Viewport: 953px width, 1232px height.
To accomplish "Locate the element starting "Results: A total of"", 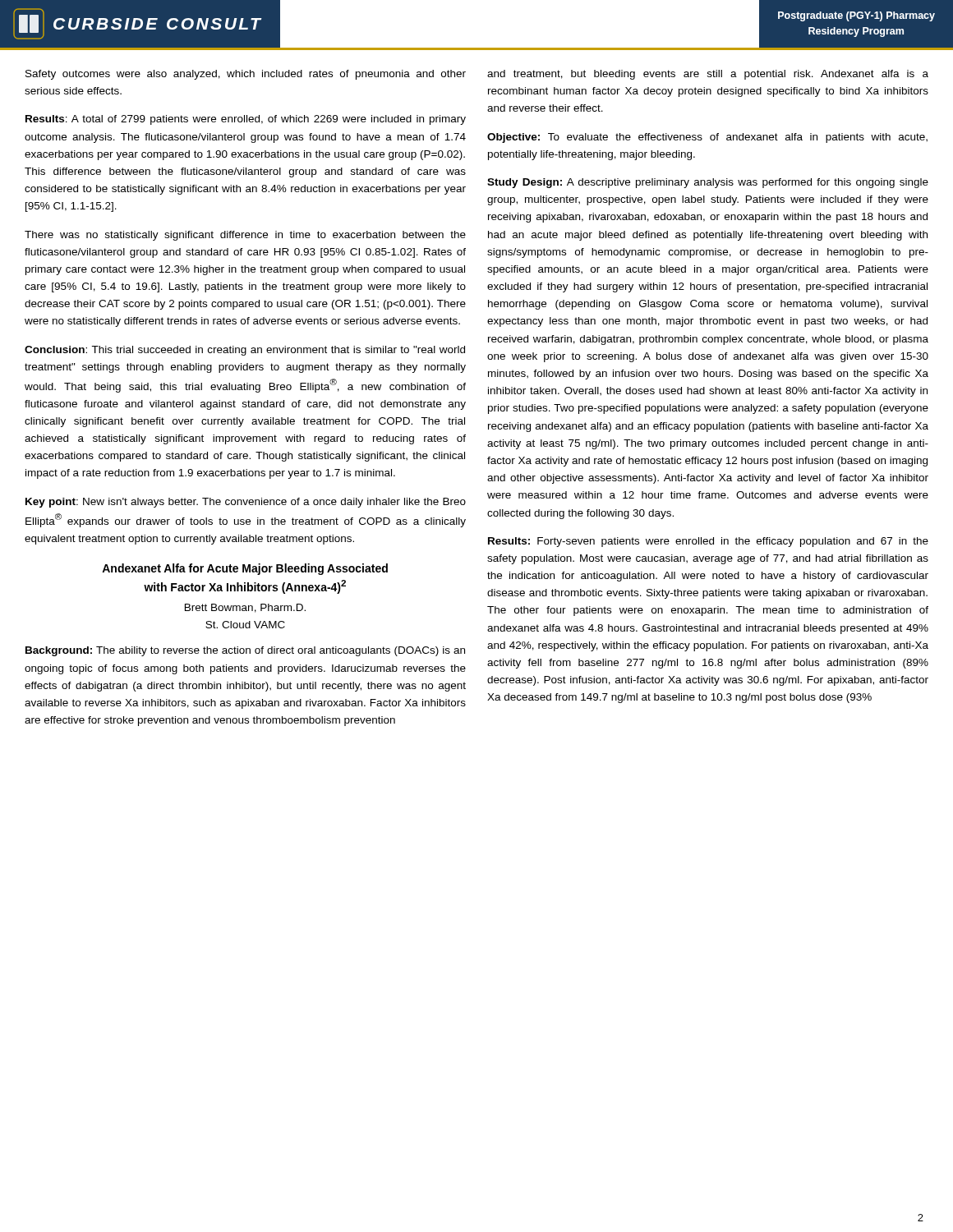I will coord(245,163).
